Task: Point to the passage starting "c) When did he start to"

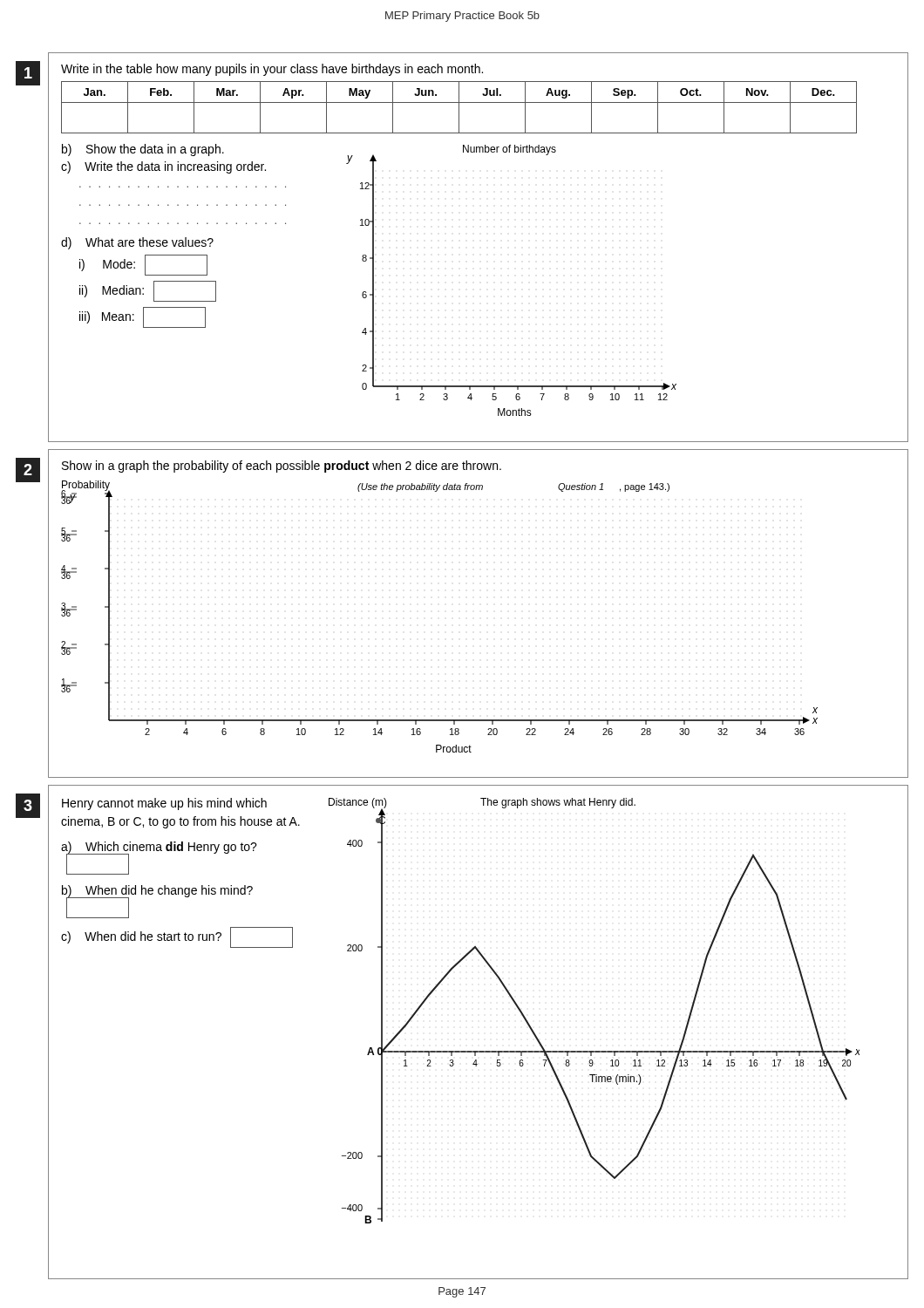Action: pyautogui.click(x=177, y=937)
